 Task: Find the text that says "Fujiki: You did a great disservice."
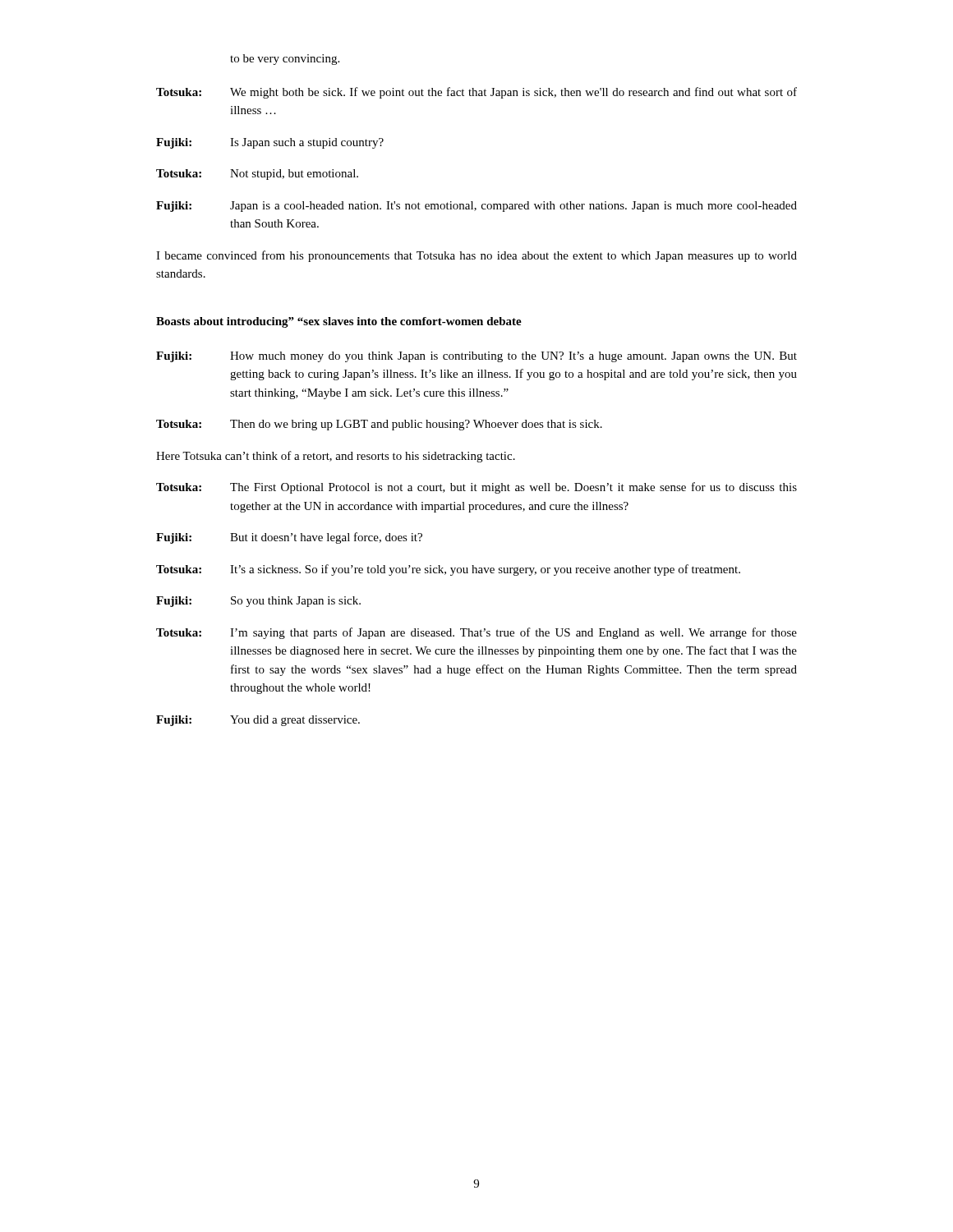point(258,721)
